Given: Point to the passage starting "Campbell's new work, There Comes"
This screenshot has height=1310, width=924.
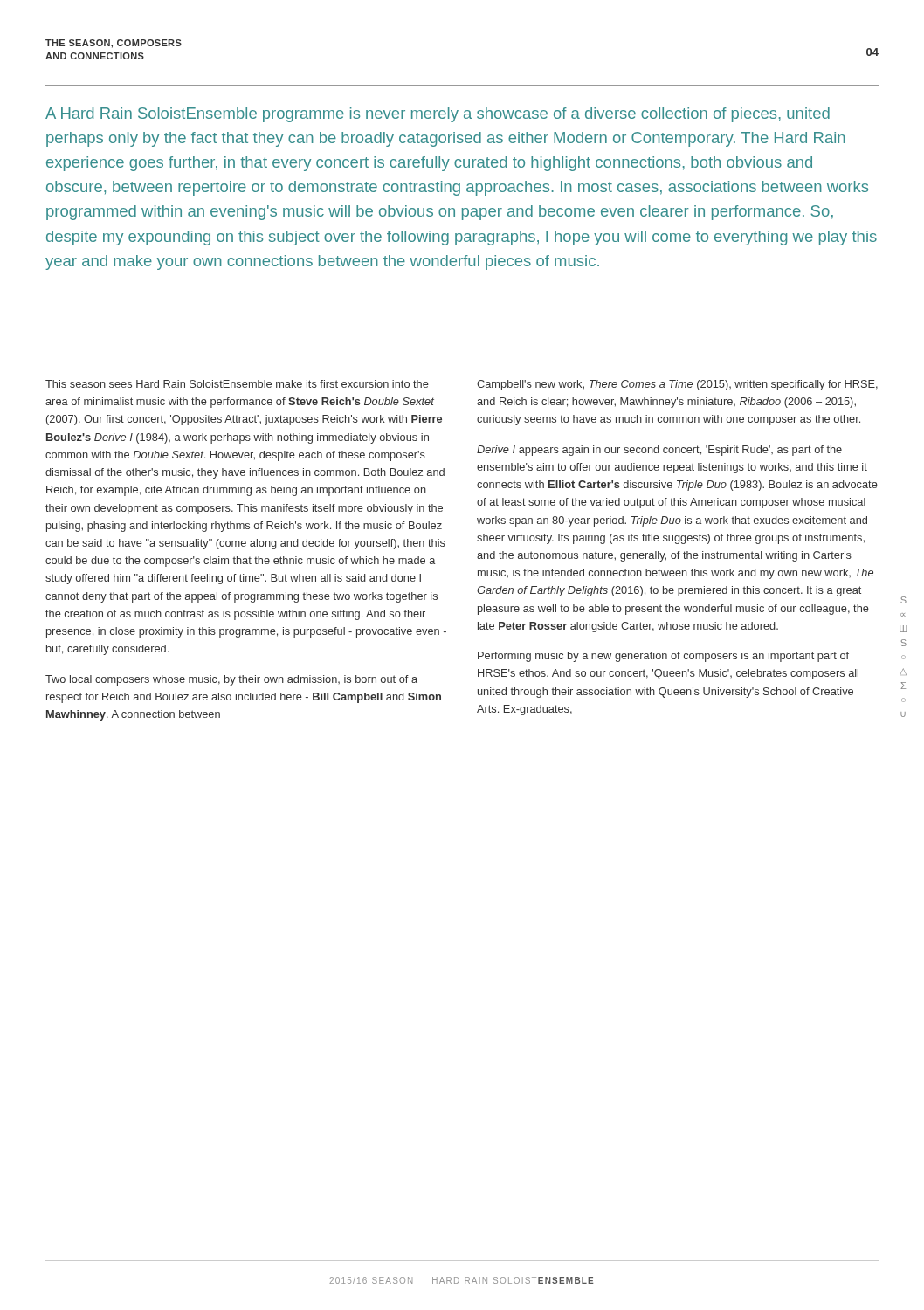Looking at the screenshot, I should (x=678, y=547).
